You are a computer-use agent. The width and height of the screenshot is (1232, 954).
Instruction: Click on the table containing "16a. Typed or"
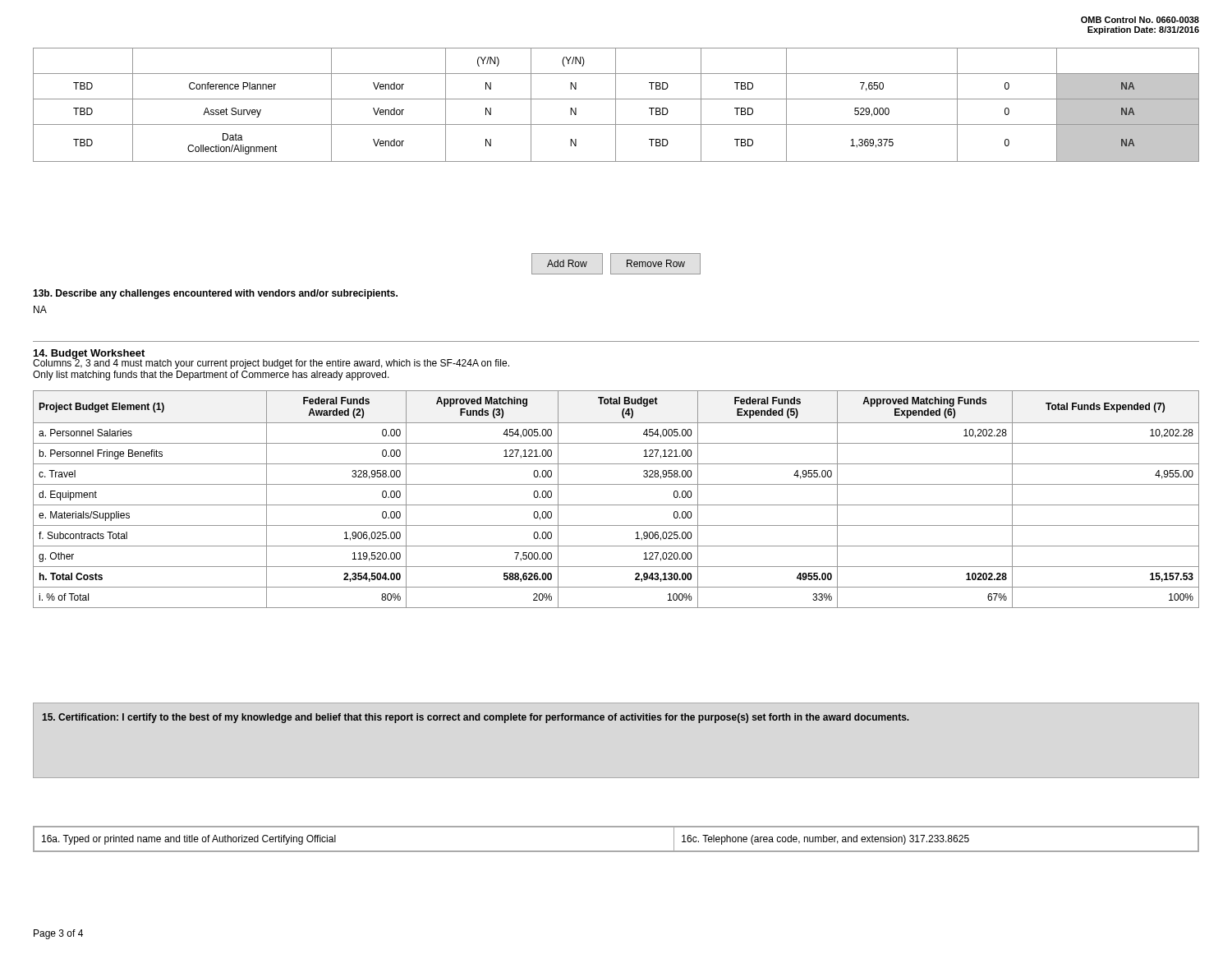pos(616,839)
